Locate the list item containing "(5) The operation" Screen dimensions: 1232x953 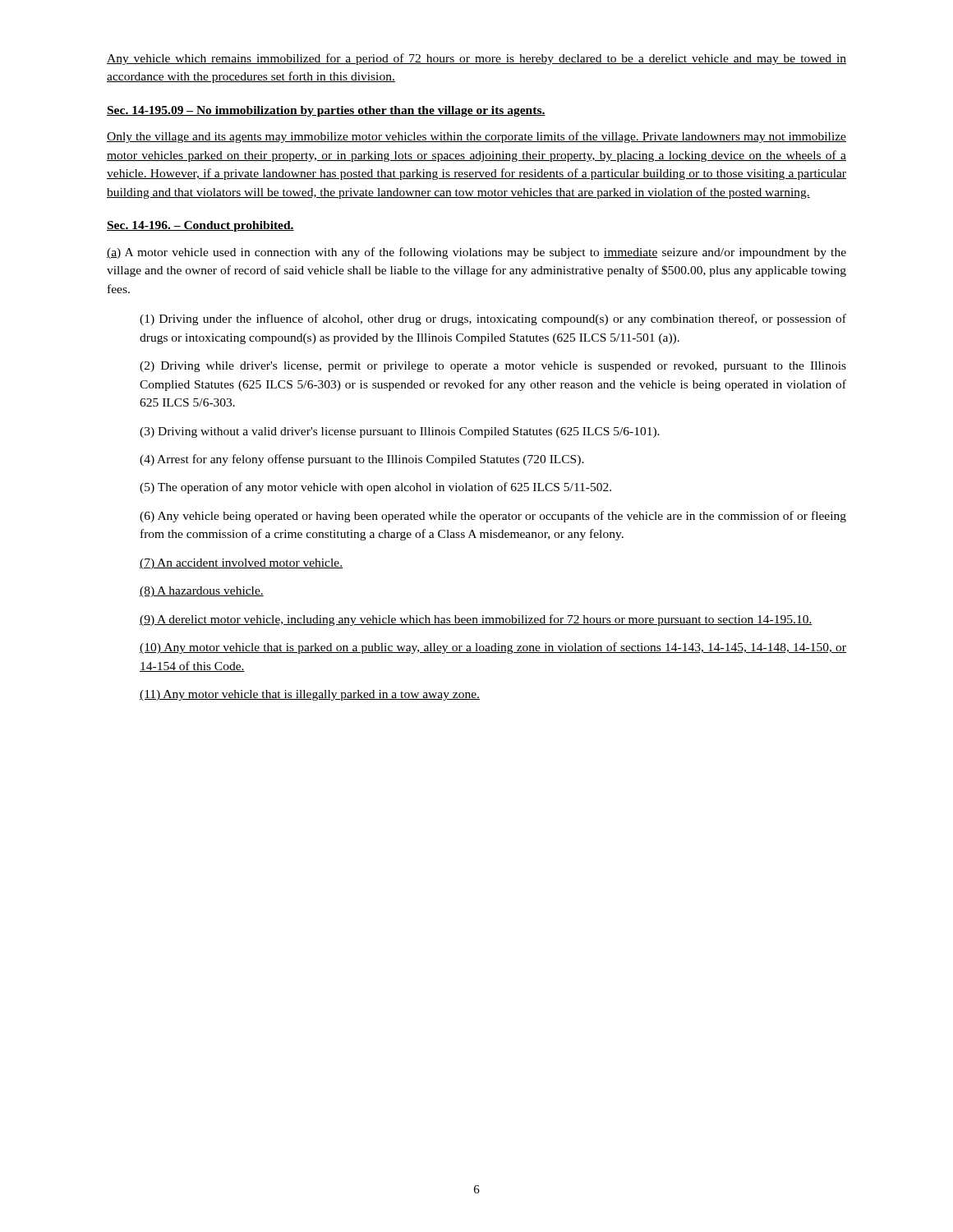(x=376, y=487)
